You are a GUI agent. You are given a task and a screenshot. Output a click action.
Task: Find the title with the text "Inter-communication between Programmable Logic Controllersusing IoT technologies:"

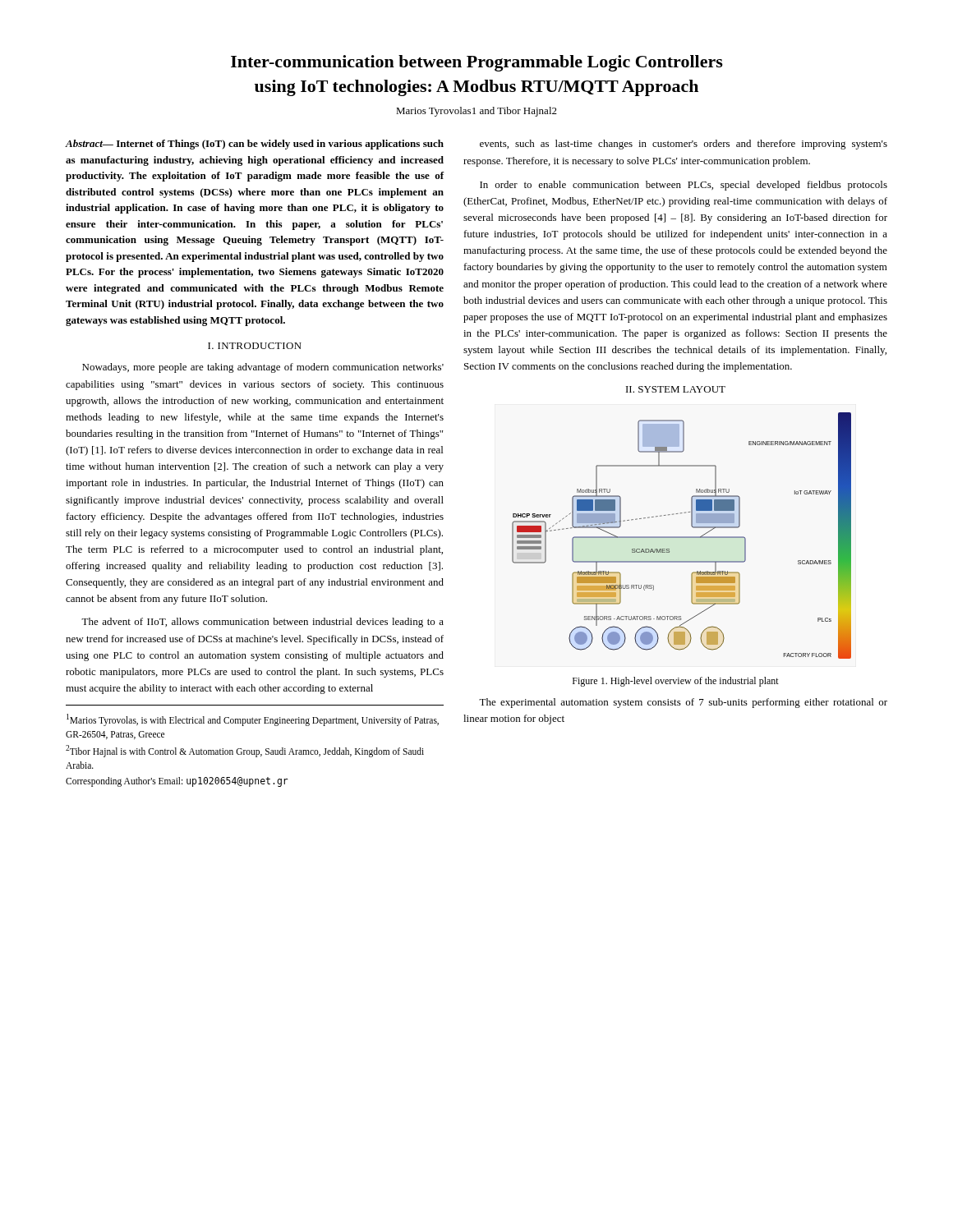(x=476, y=74)
